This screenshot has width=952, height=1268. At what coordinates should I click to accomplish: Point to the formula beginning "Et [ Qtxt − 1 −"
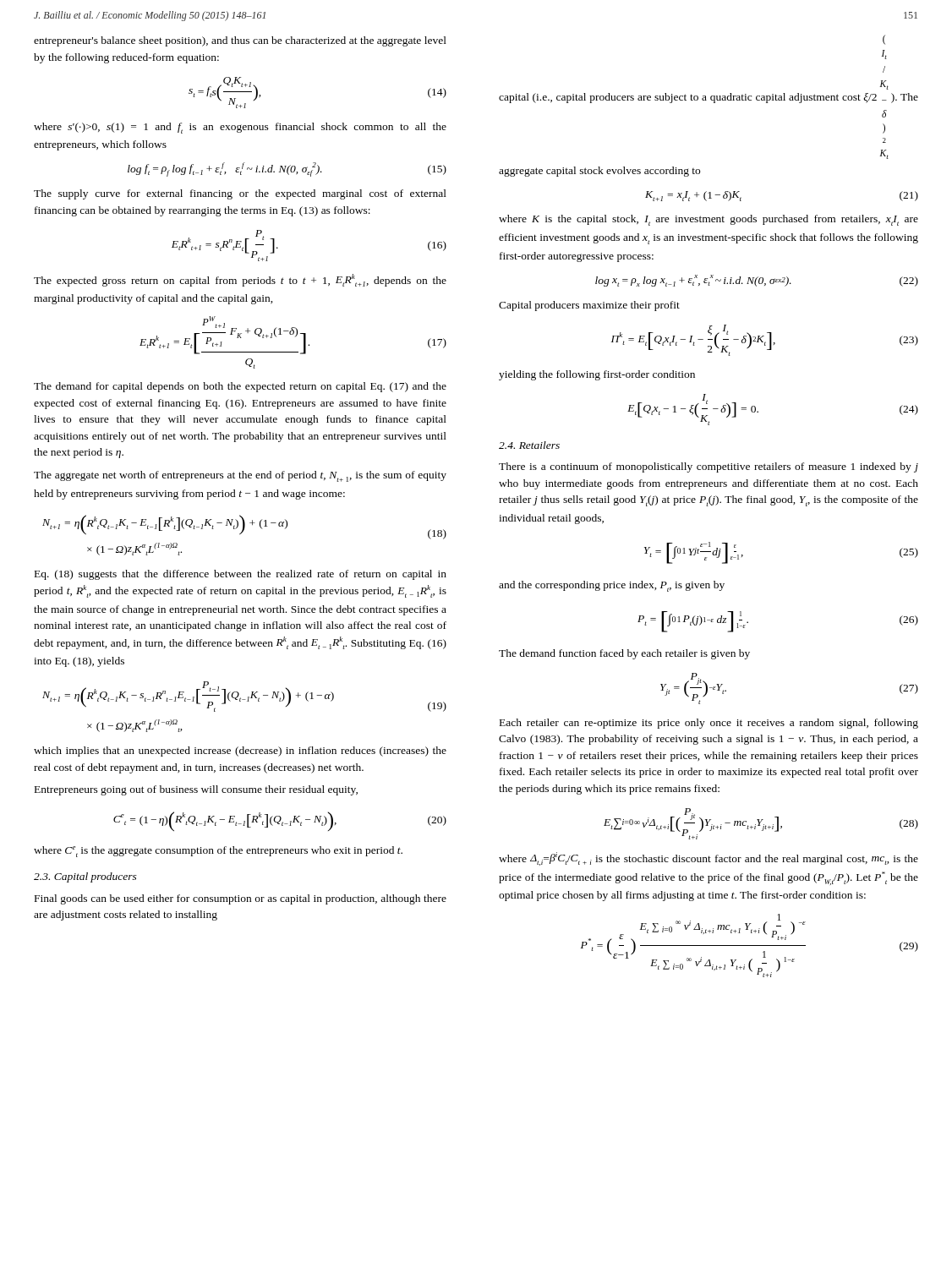[709, 409]
